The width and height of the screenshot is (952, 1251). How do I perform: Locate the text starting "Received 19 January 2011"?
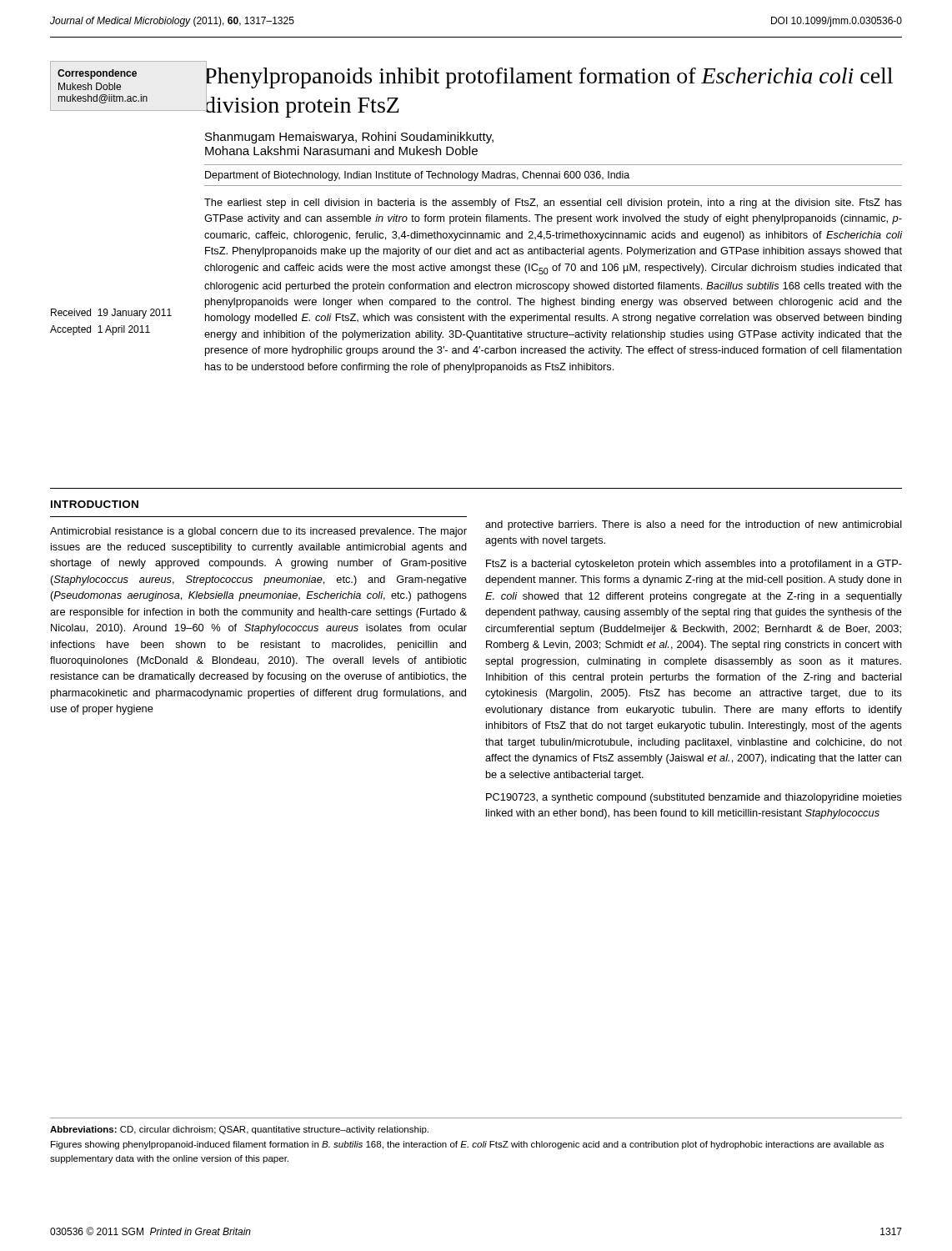[x=111, y=321]
